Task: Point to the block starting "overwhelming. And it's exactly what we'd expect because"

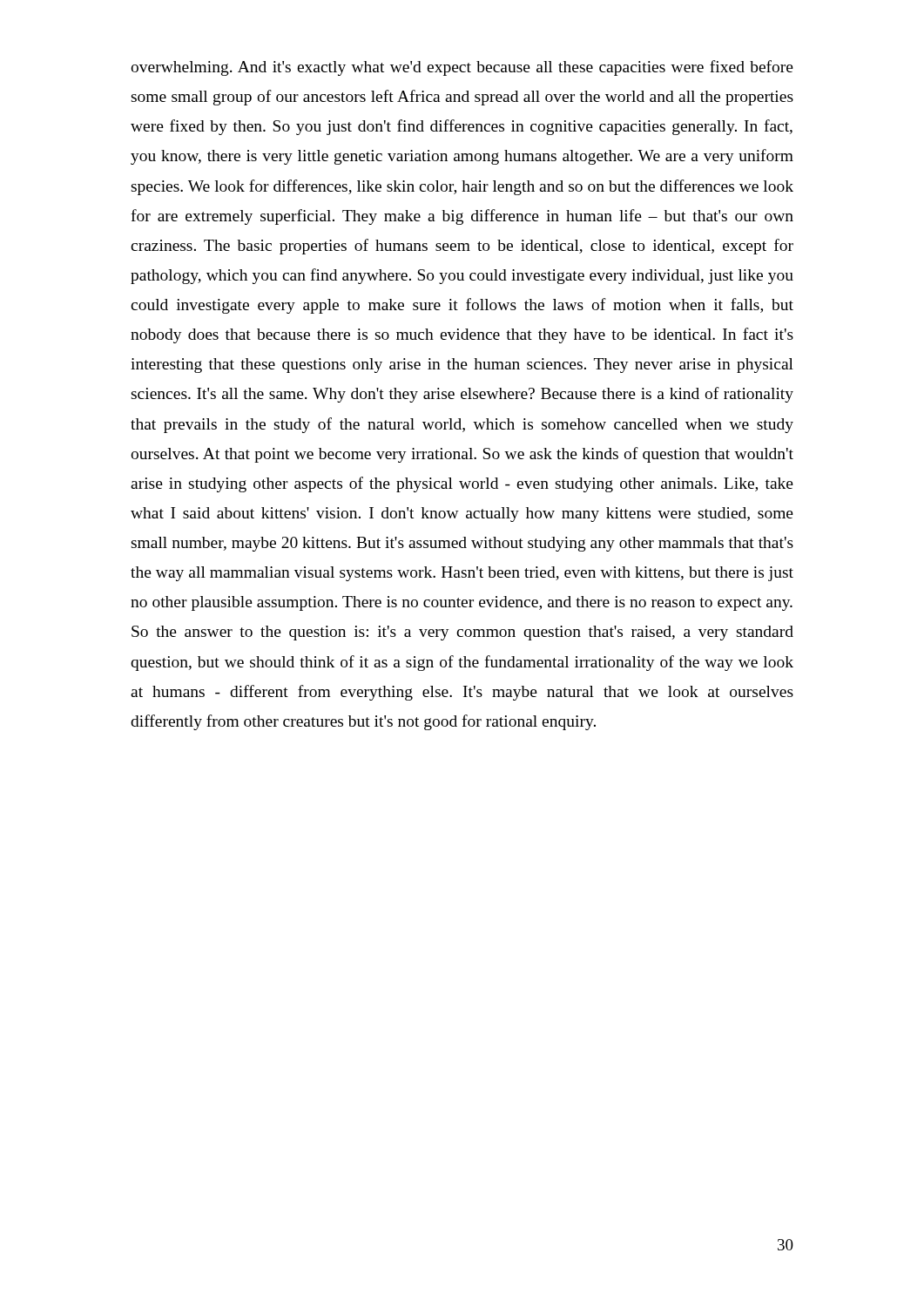Action: [462, 394]
